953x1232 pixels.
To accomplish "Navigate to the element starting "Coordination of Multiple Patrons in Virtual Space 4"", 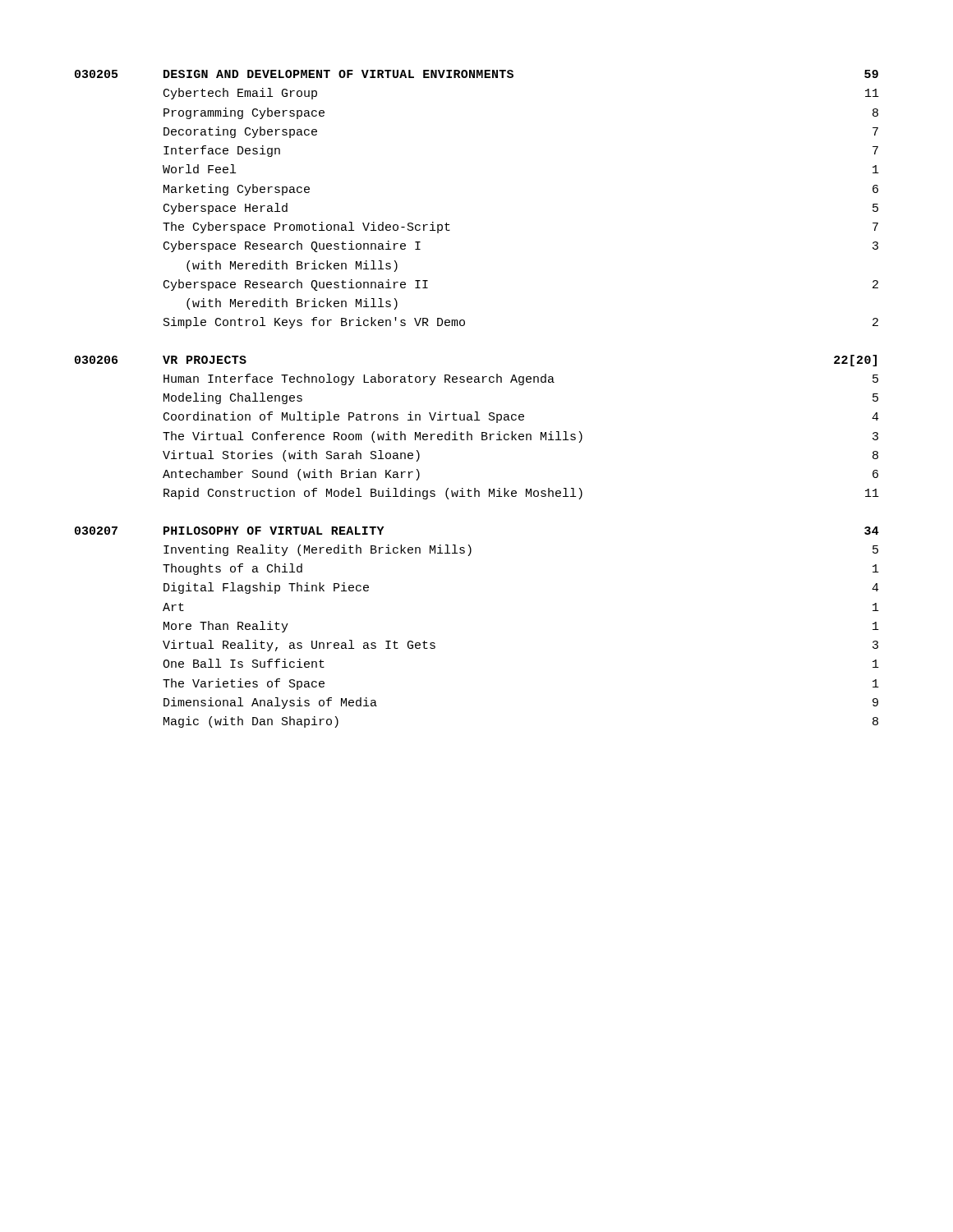I will [x=521, y=418].
